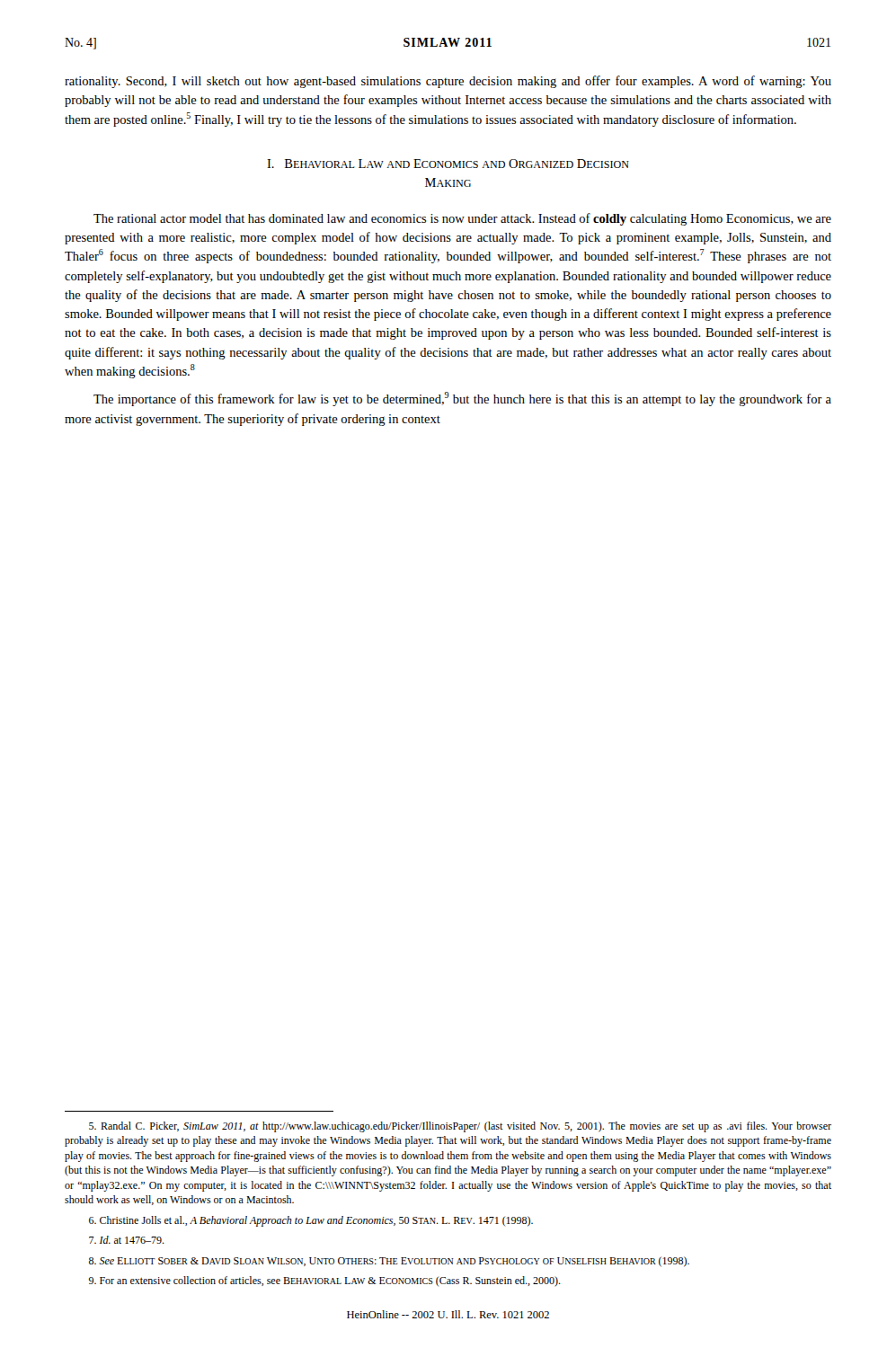The width and height of the screenshot is (896, 1348).
Task: Locate the text block starting "Id. at 1476–79."
Action: pyautogui.click(x=127, y=1240)
